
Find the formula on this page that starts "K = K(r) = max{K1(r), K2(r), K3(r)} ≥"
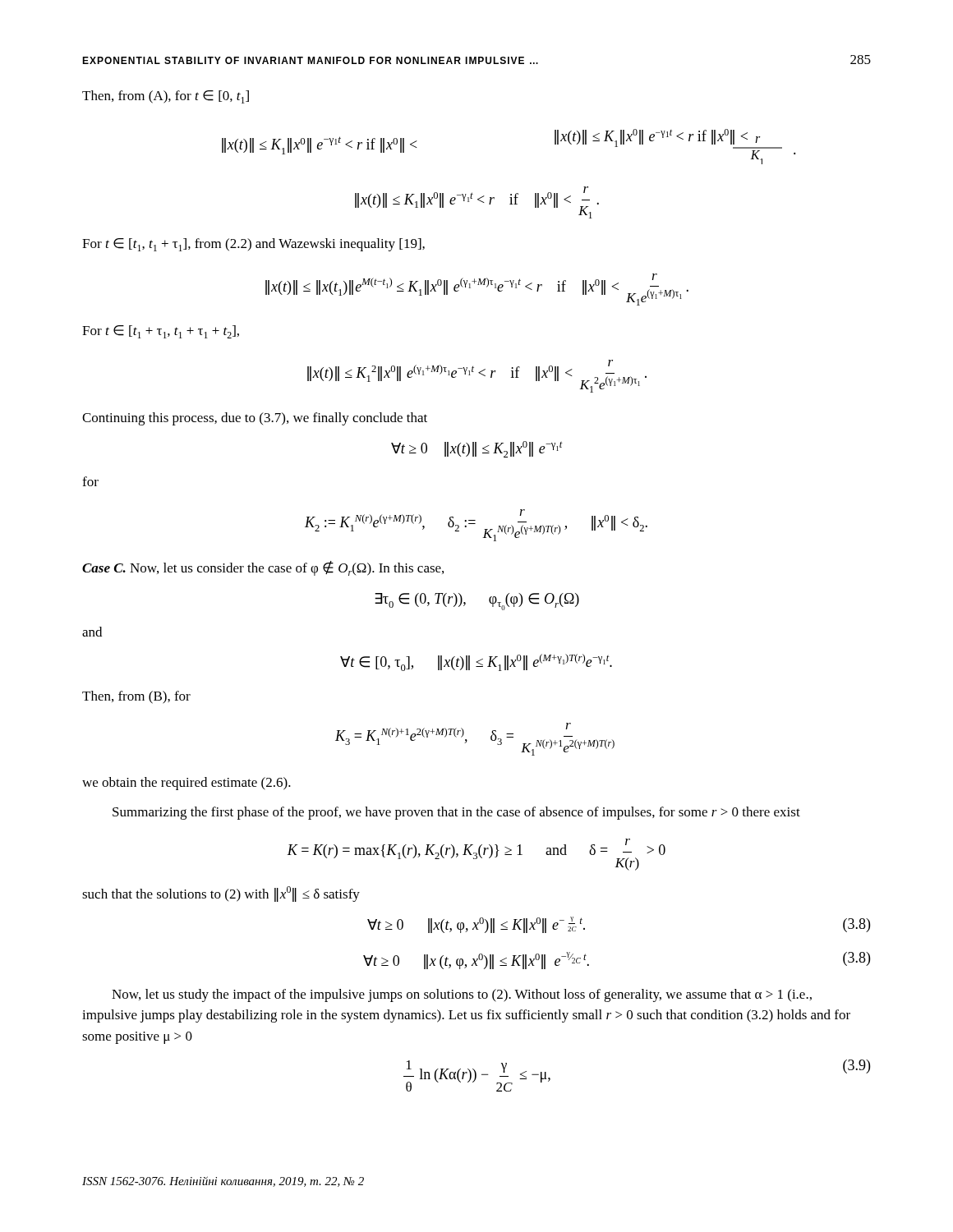click(476, 852)
